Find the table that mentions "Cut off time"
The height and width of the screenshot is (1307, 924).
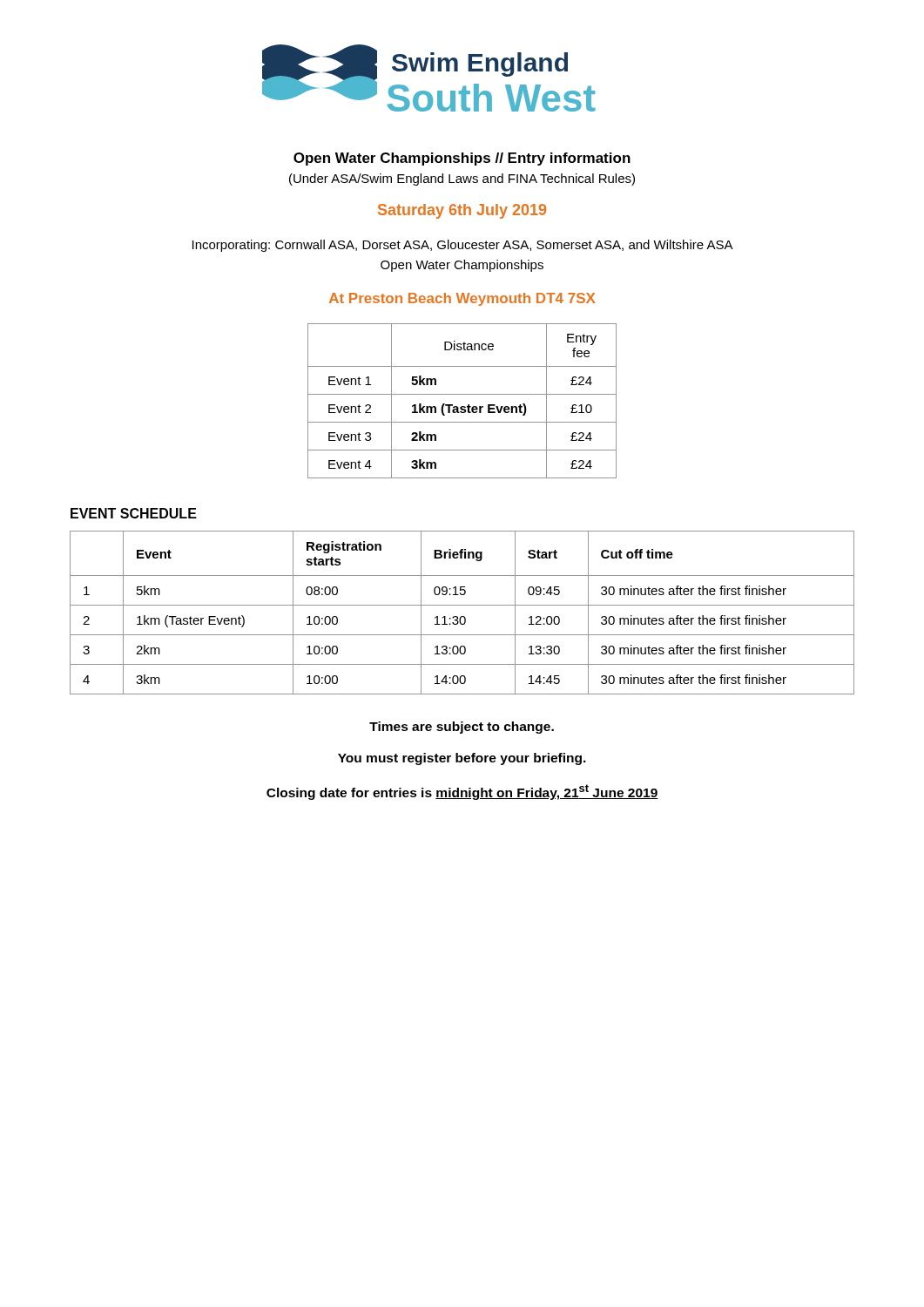[462, 613]
